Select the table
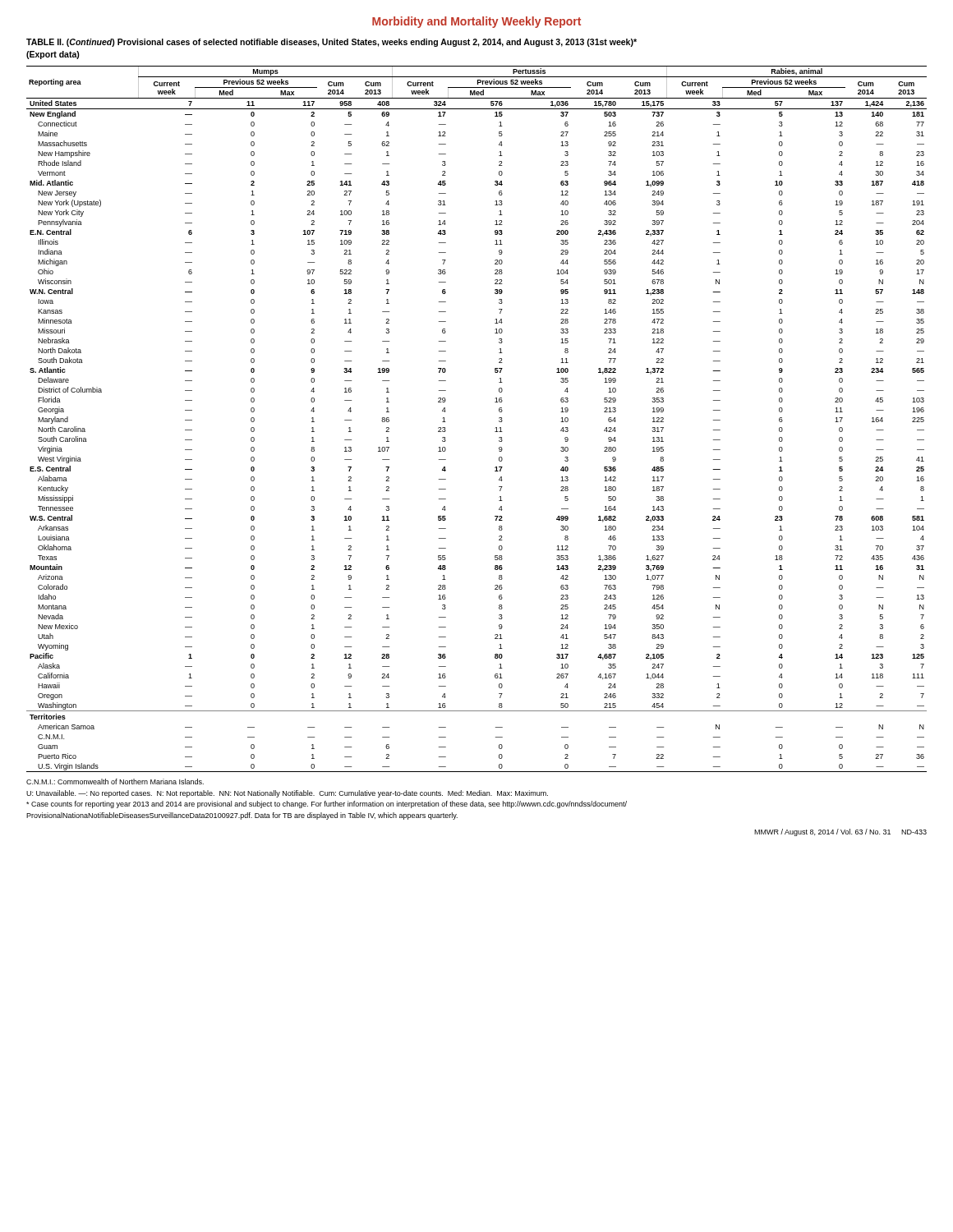This screenshot has height=1232, width=953. click(476, 419)
